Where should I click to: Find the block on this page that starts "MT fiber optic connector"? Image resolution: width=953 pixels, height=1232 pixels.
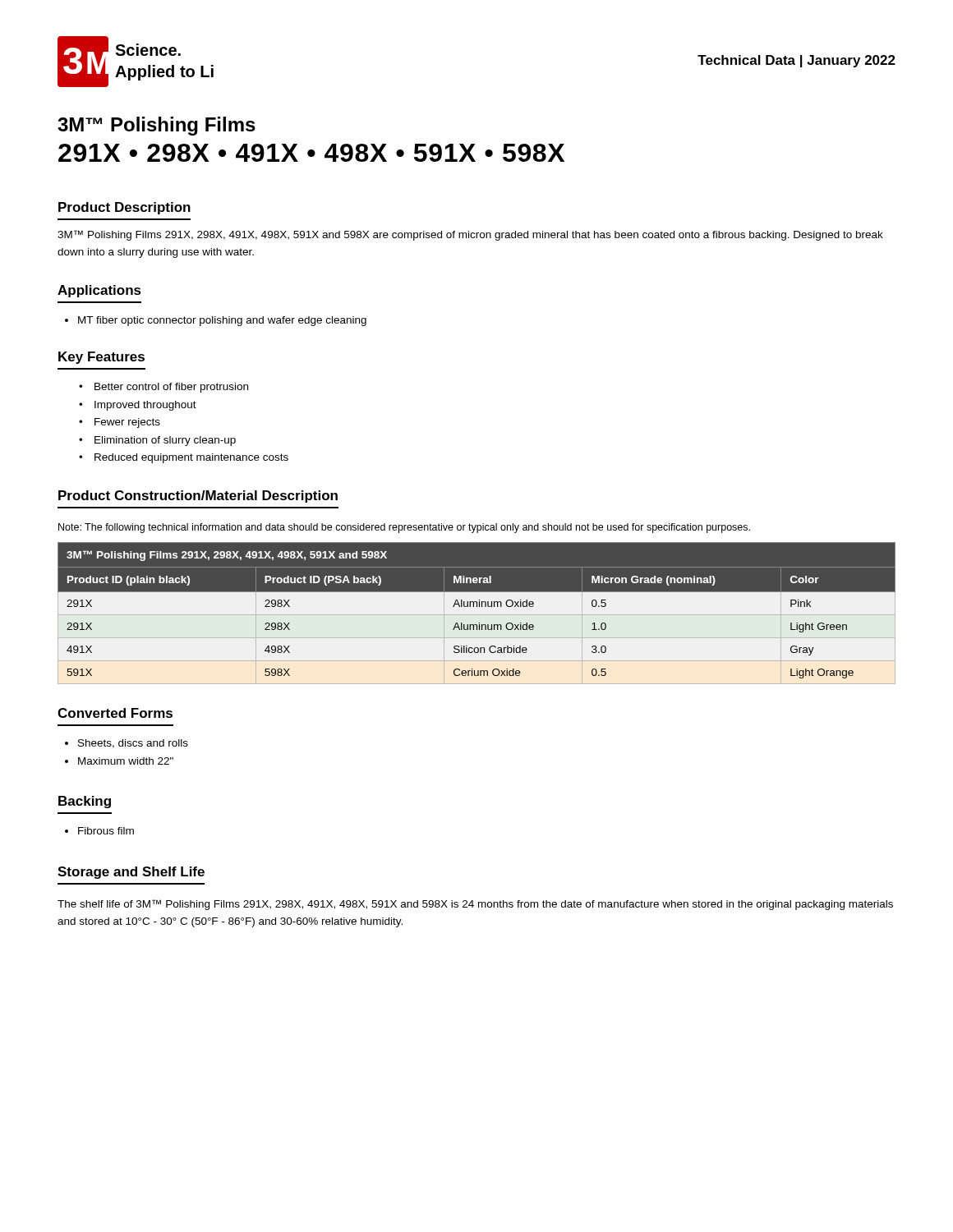(222, 320)
